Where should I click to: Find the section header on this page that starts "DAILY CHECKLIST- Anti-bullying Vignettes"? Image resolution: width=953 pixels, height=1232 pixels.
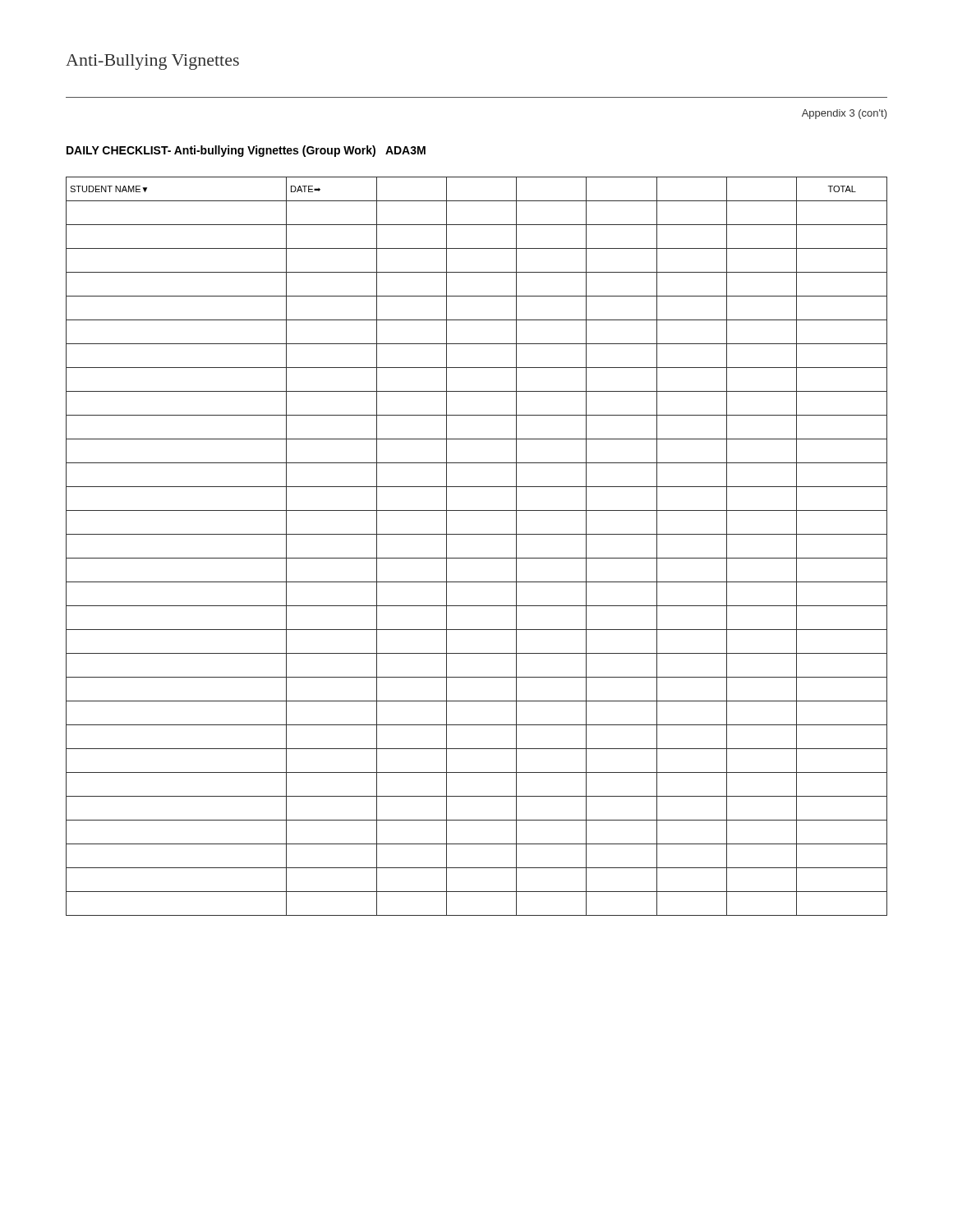click(x=246, y=150)
